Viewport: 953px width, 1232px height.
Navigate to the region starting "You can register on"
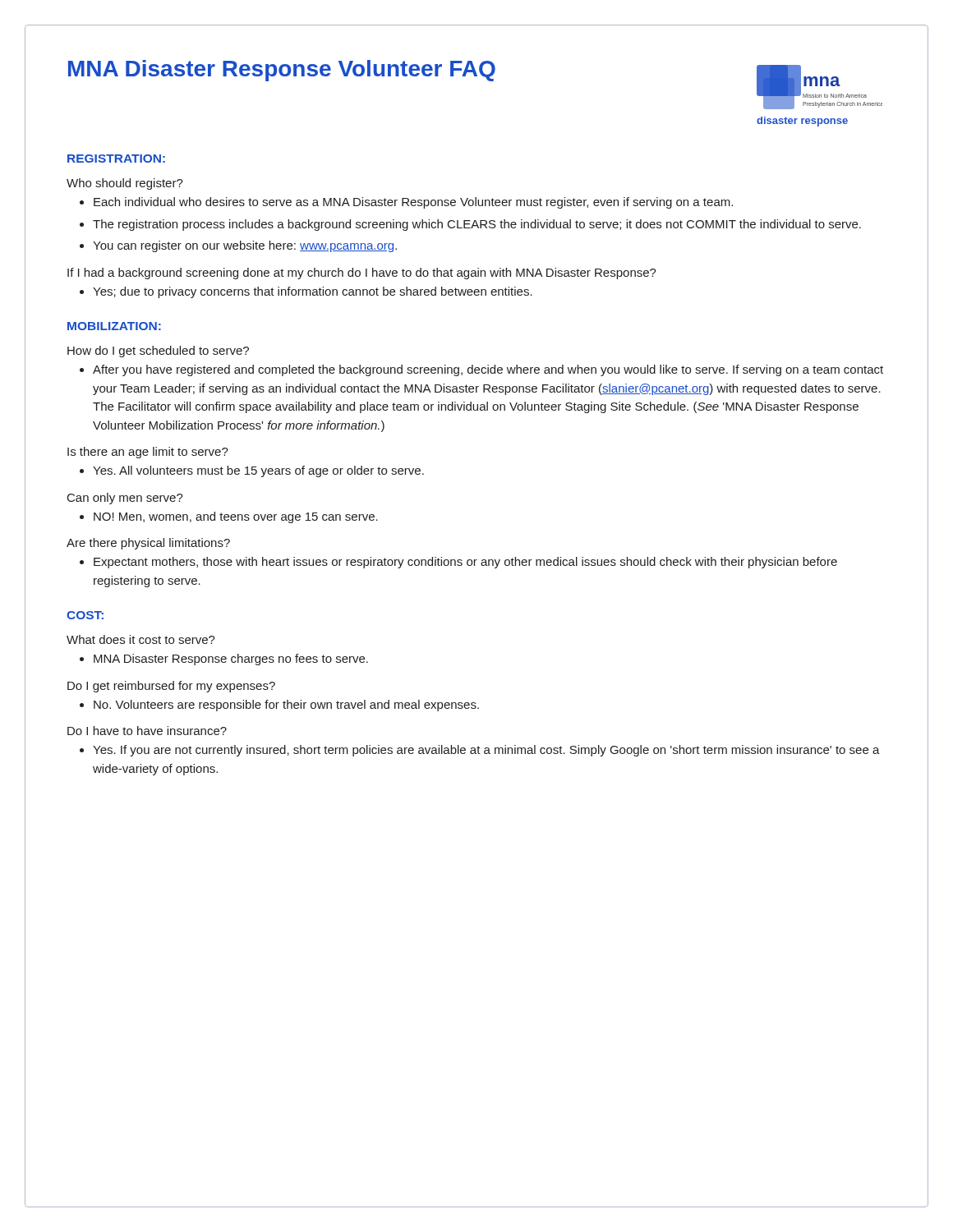[245, 245]
